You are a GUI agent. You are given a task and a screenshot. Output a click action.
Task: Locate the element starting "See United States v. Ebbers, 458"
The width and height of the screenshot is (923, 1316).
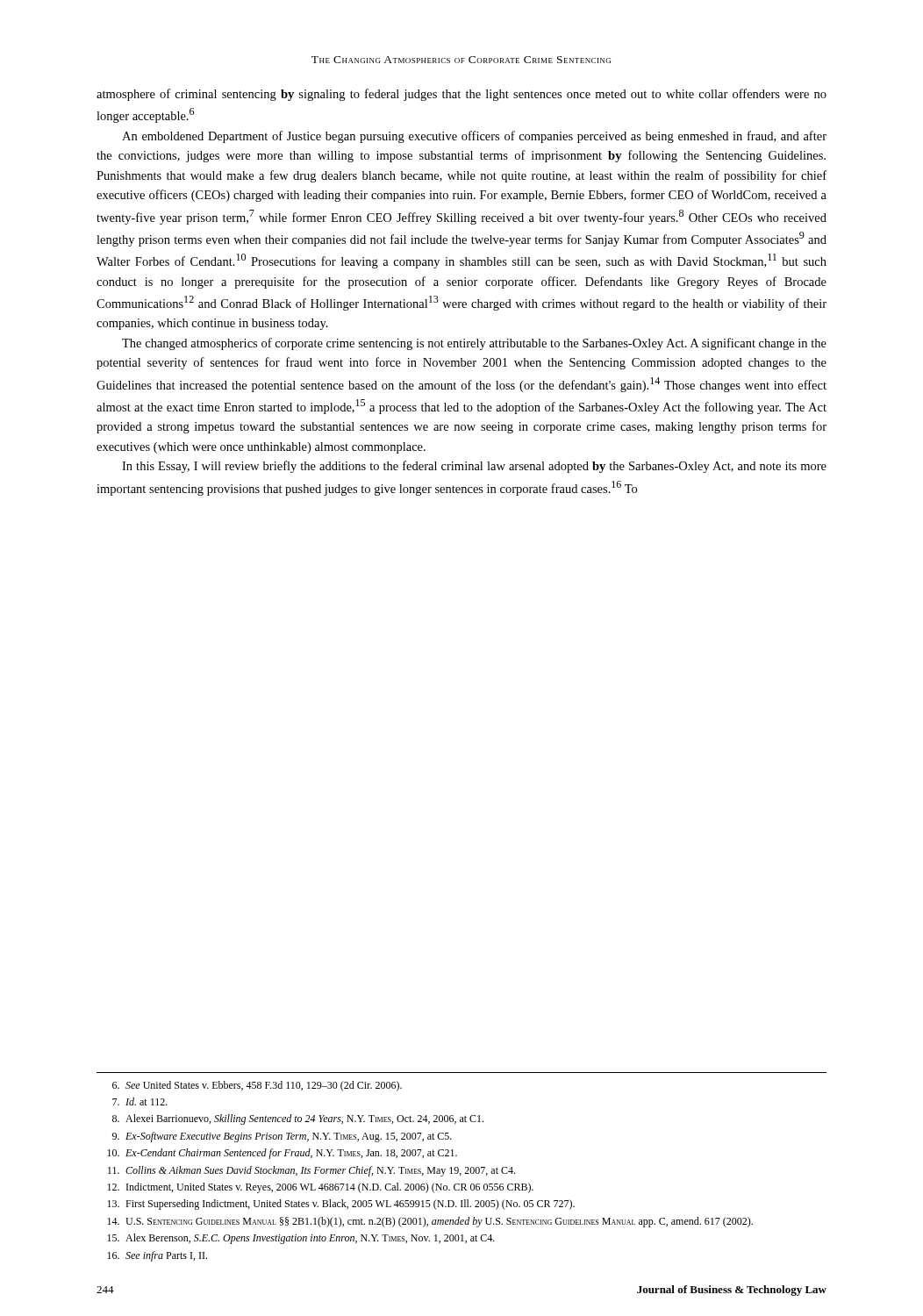(257, 1086)
